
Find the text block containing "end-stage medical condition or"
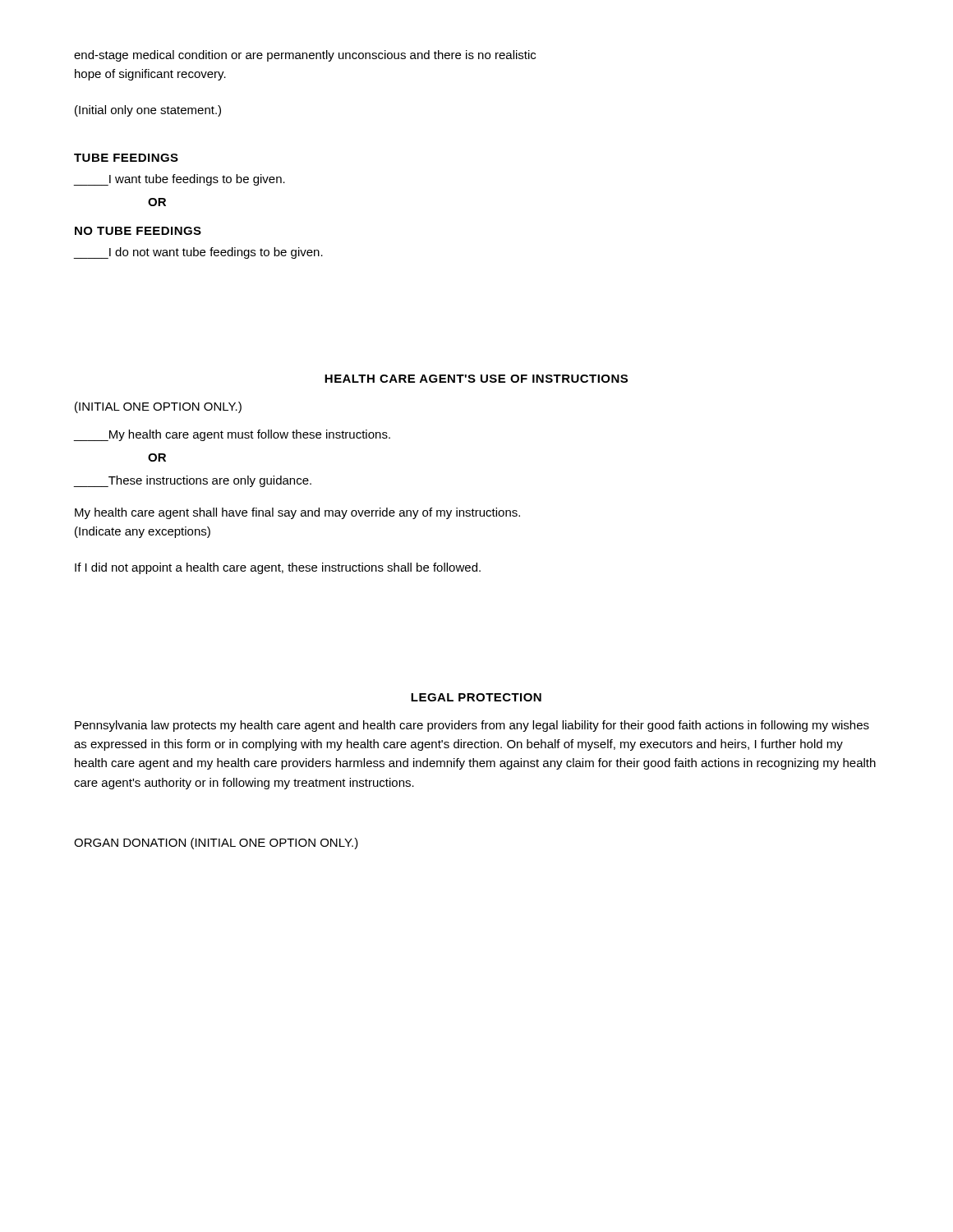tap(305, 64)
